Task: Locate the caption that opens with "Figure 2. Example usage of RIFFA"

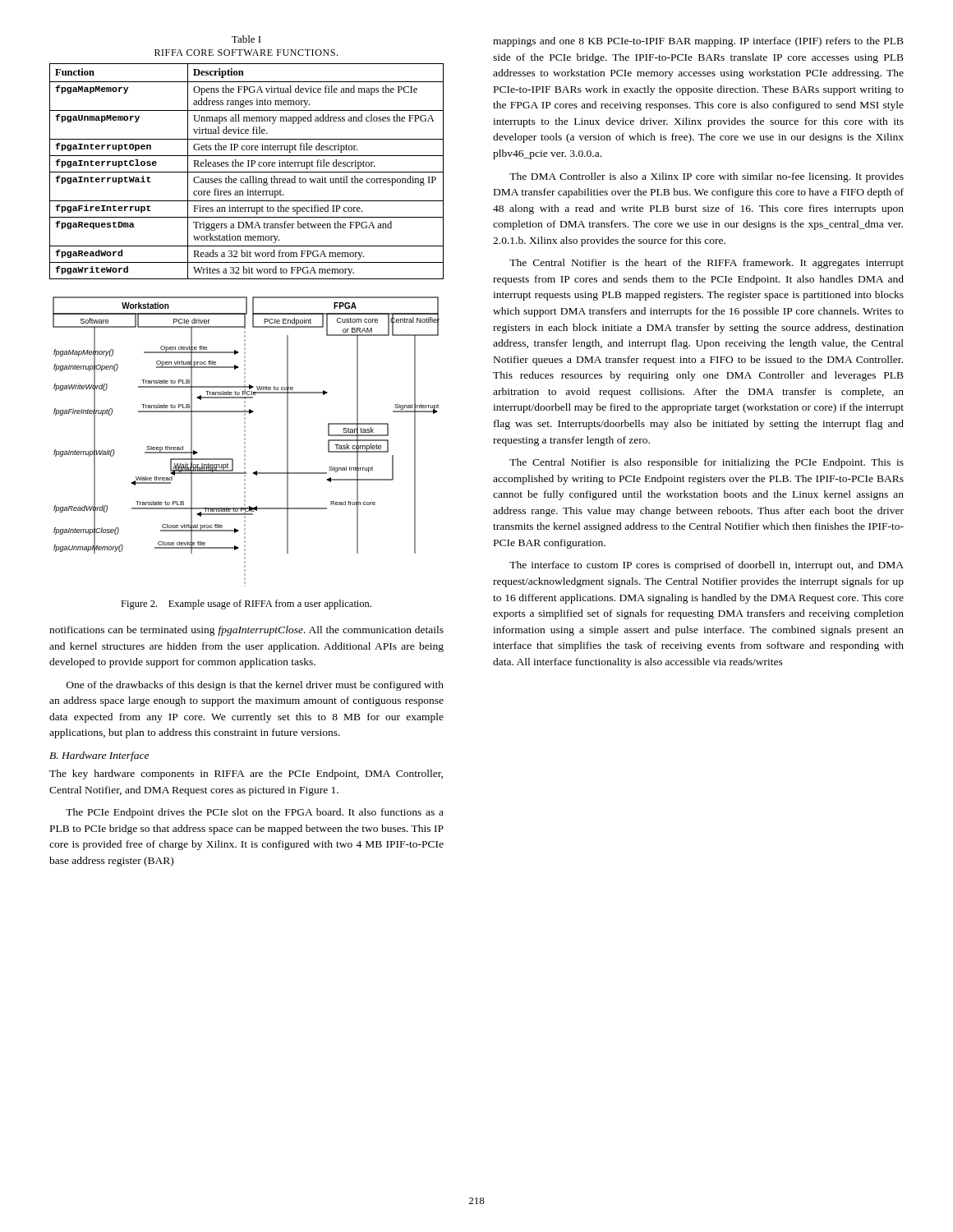Action: point(246,604)
